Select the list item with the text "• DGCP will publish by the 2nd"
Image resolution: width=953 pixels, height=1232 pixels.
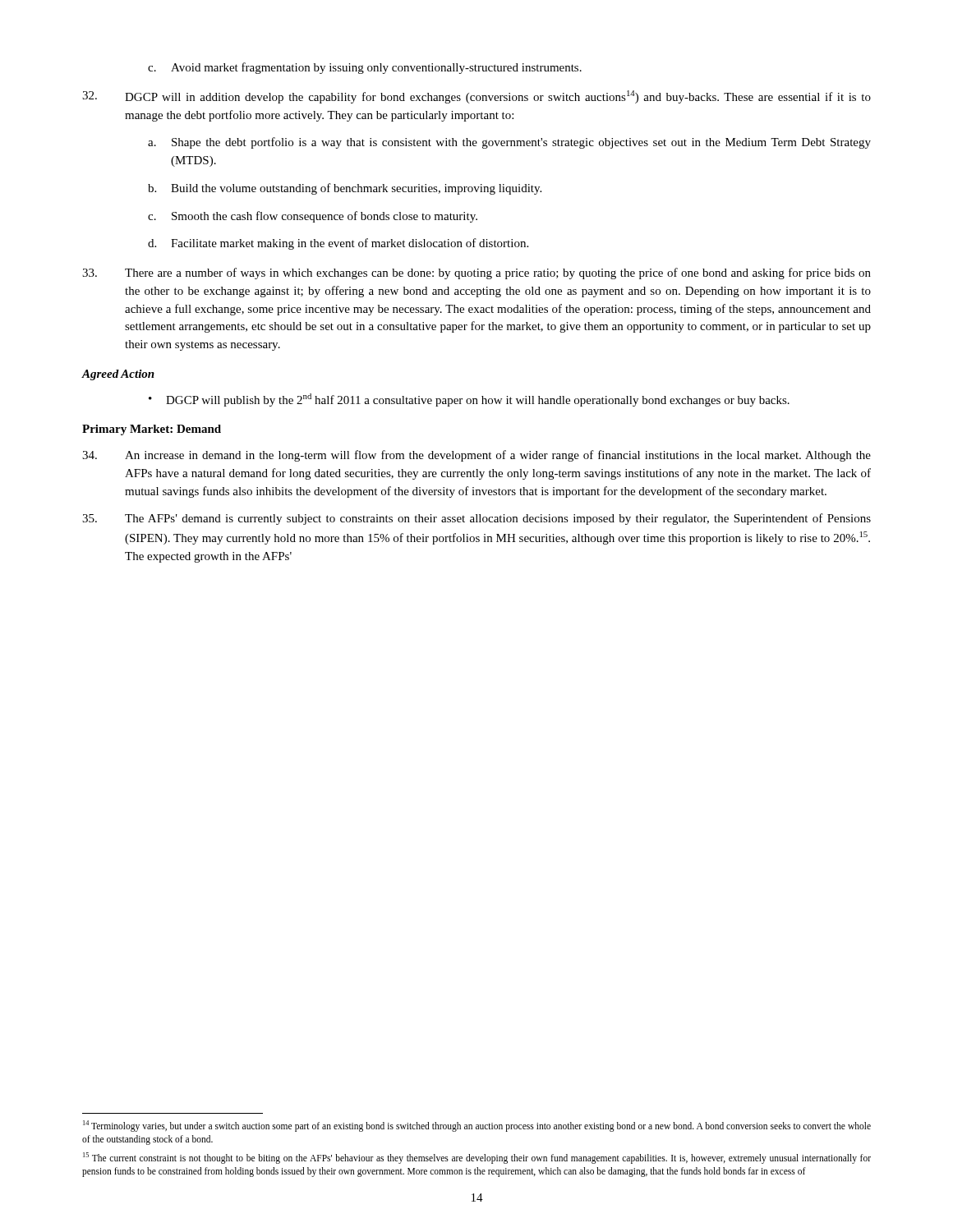pyautogui.click(x=469, y=399)
